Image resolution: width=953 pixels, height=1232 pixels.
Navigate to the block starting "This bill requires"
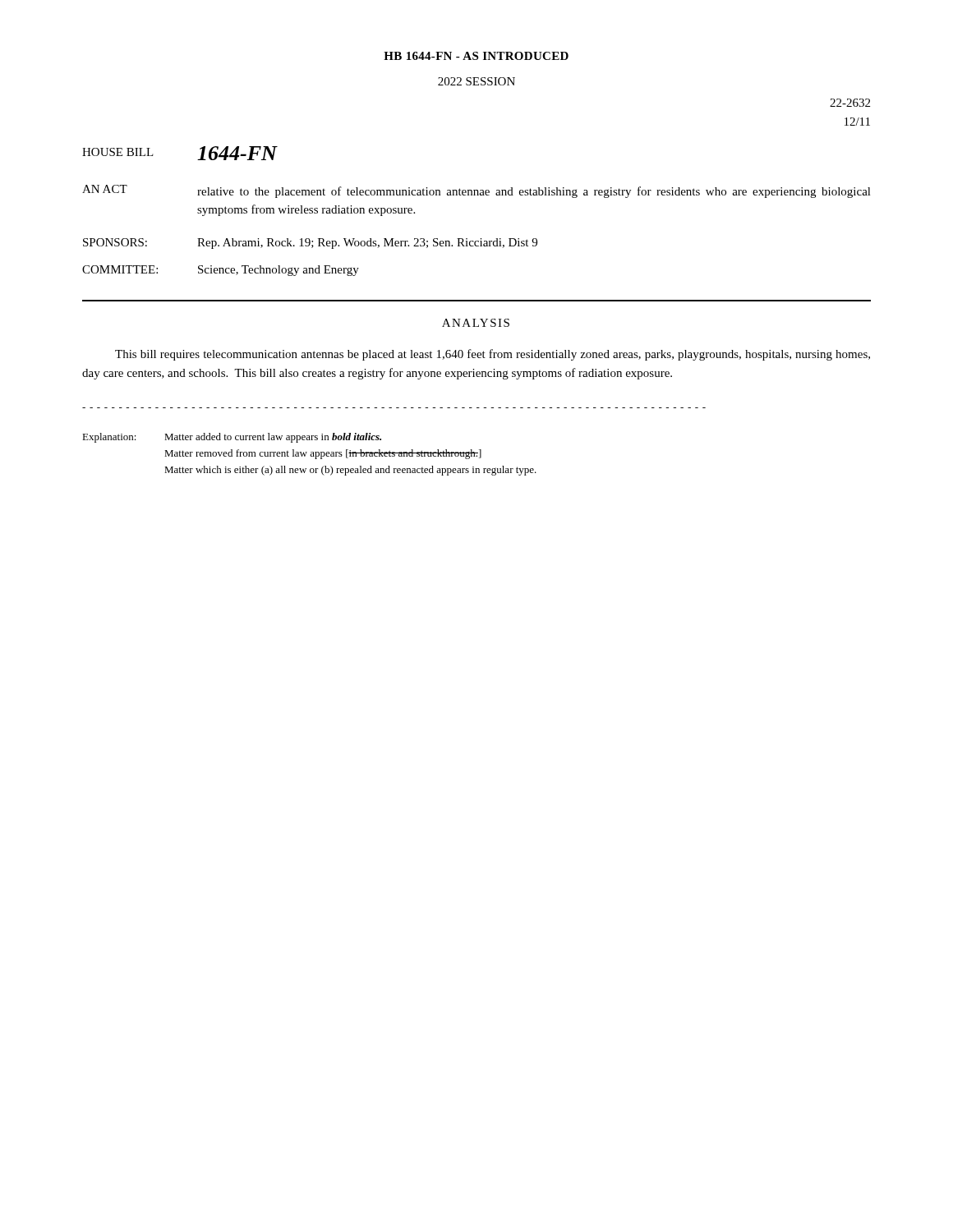click(x=476, y=363)
